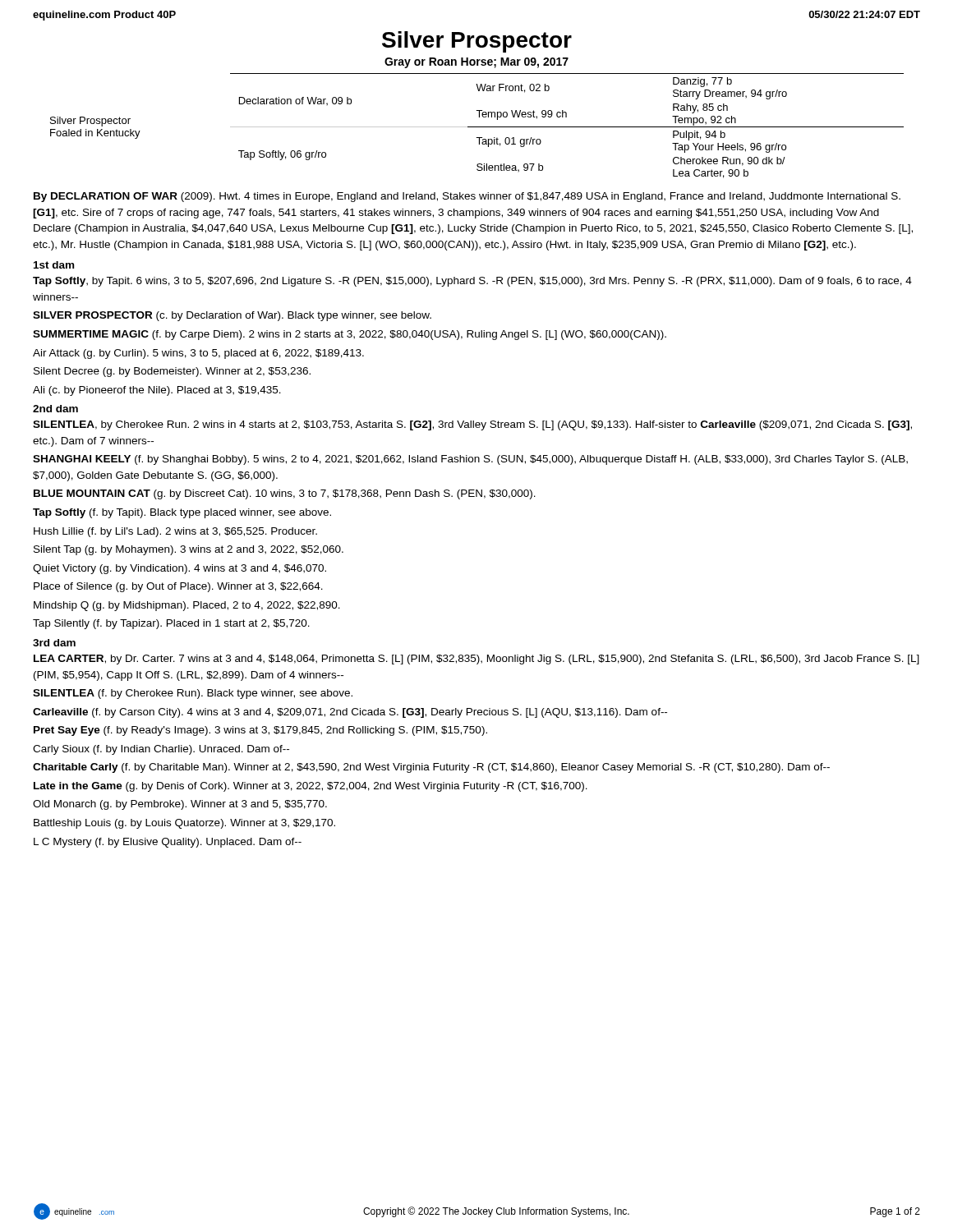Find the block on this page that starts "Tap Softly, by Tapit. 6 wins, 3"
The image size is (953, 1232).
tap(472, 289)
